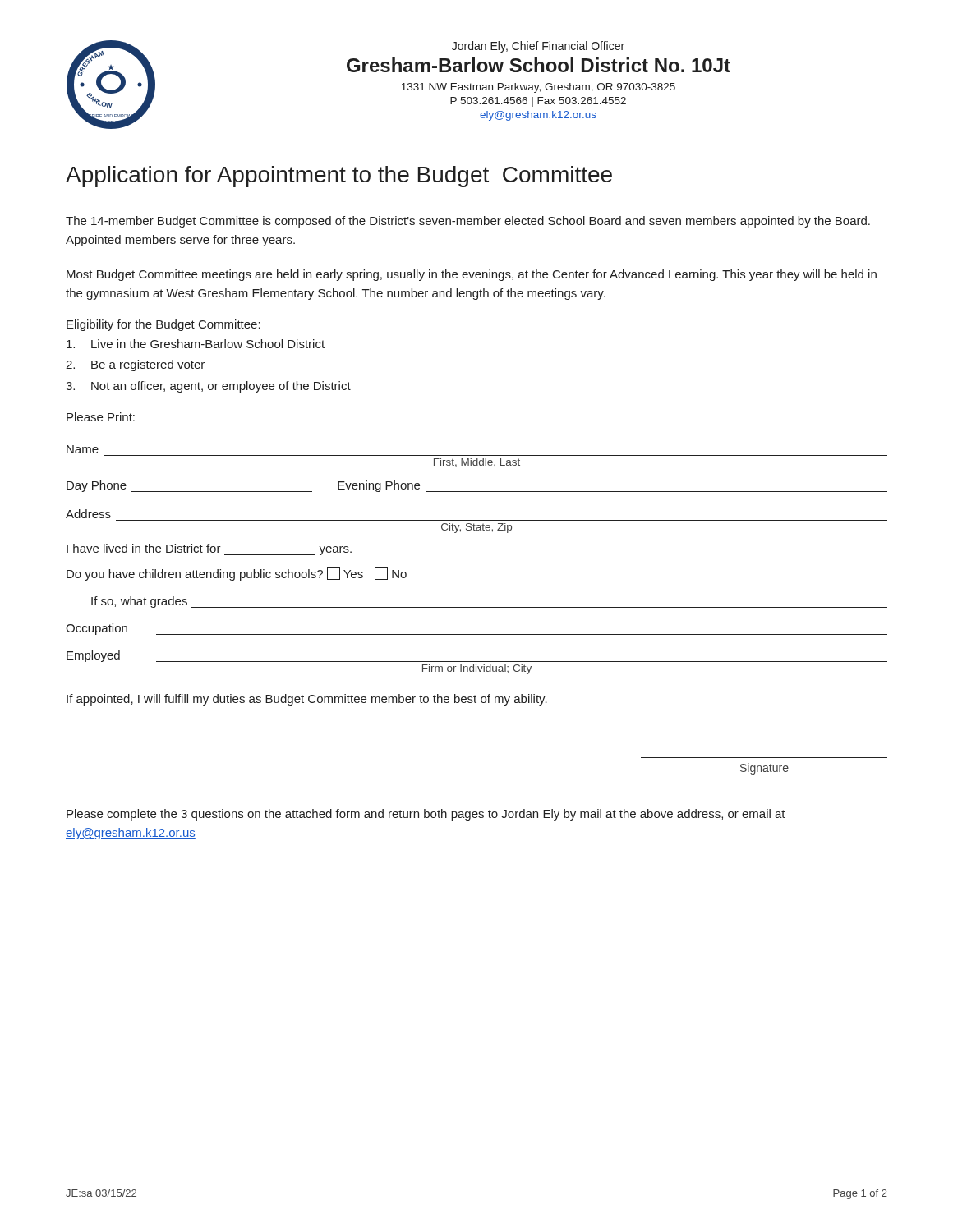953x1232 pixels.
Task: Locate the region starting "Most Budget Committee"
Action: pos(471,283)
